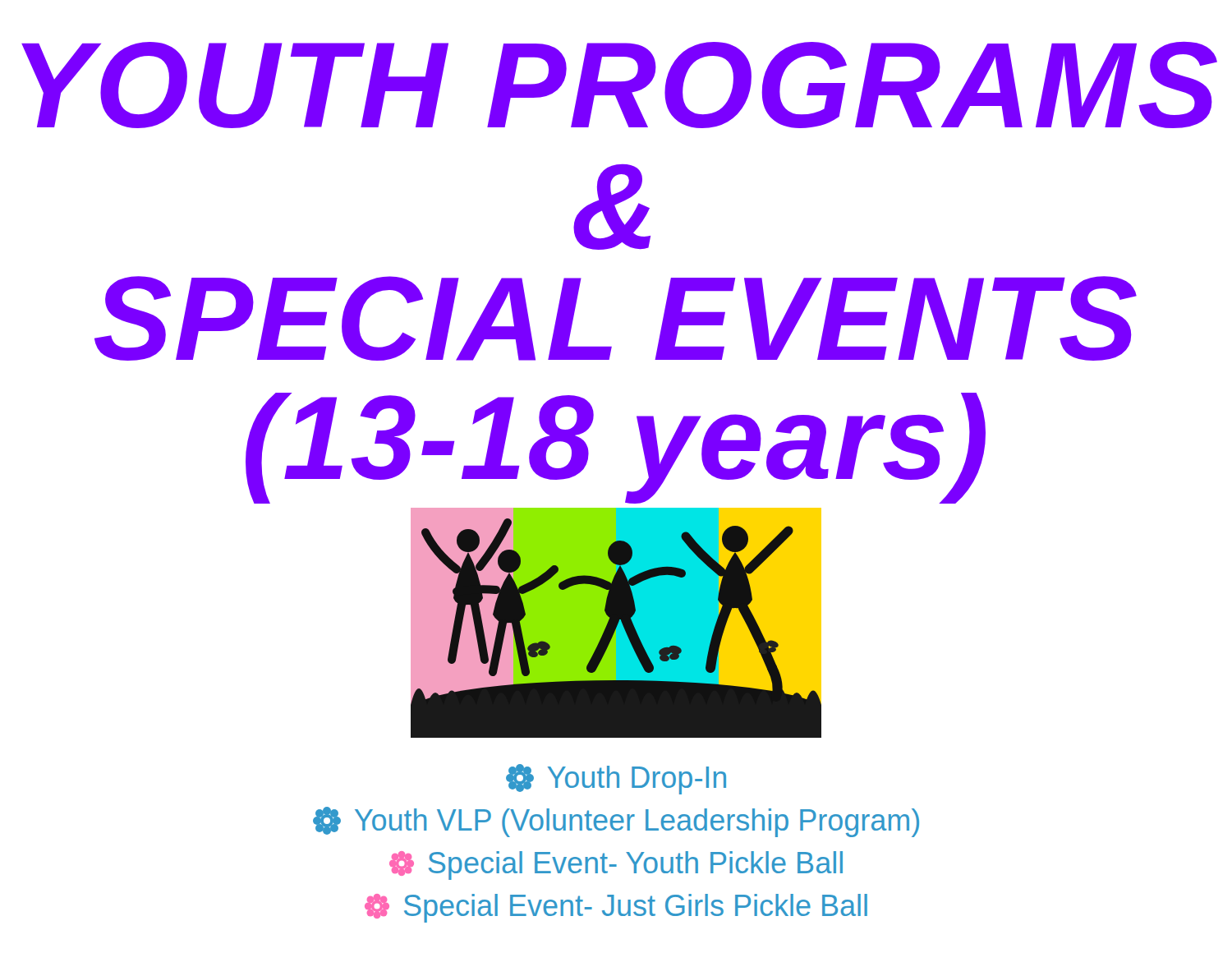Screen dimensions: 953x1232
Task: Locate a illustration
Action: (616, 623)
